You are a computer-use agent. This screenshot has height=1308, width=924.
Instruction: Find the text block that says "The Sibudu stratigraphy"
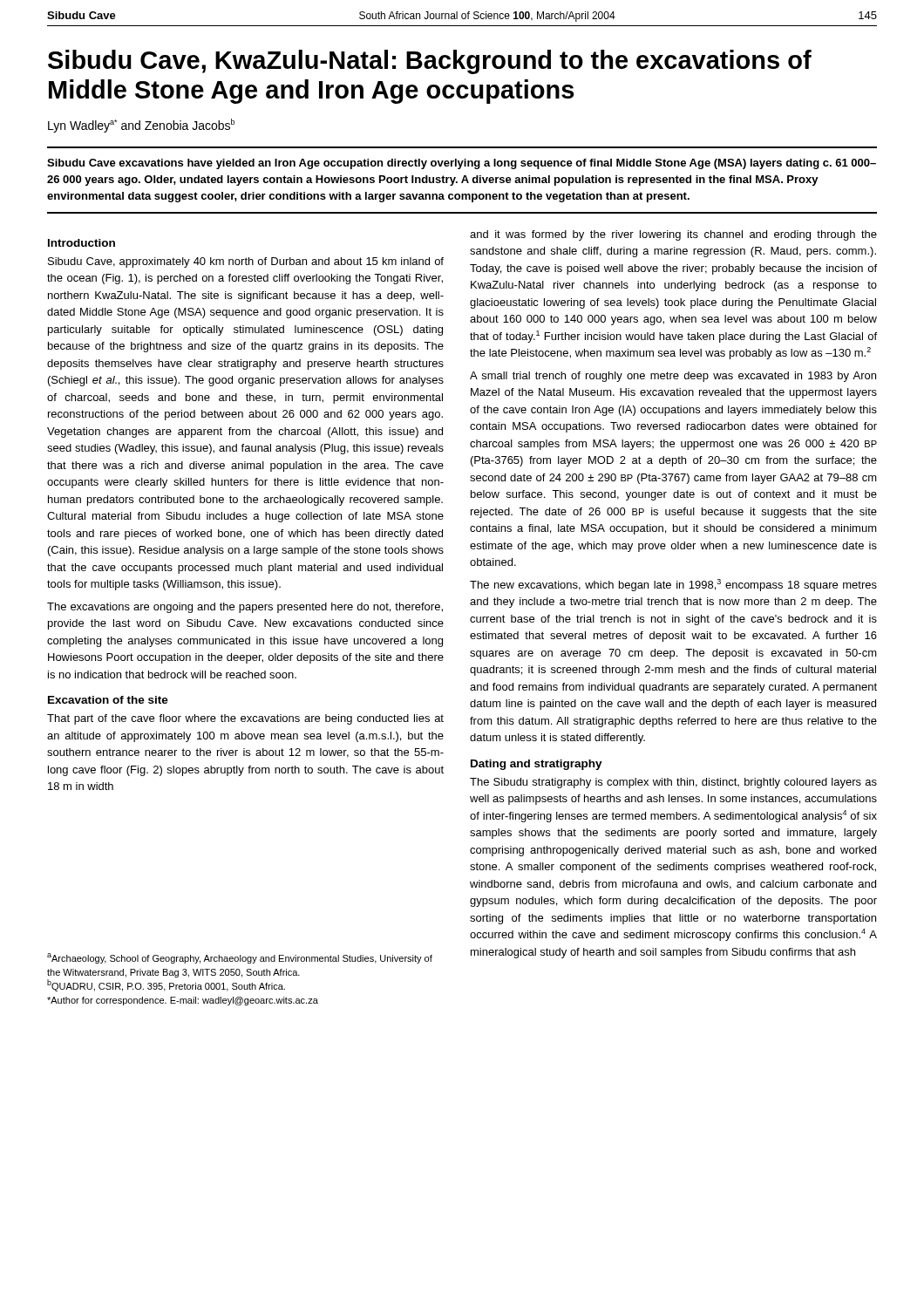coord(673,867)
